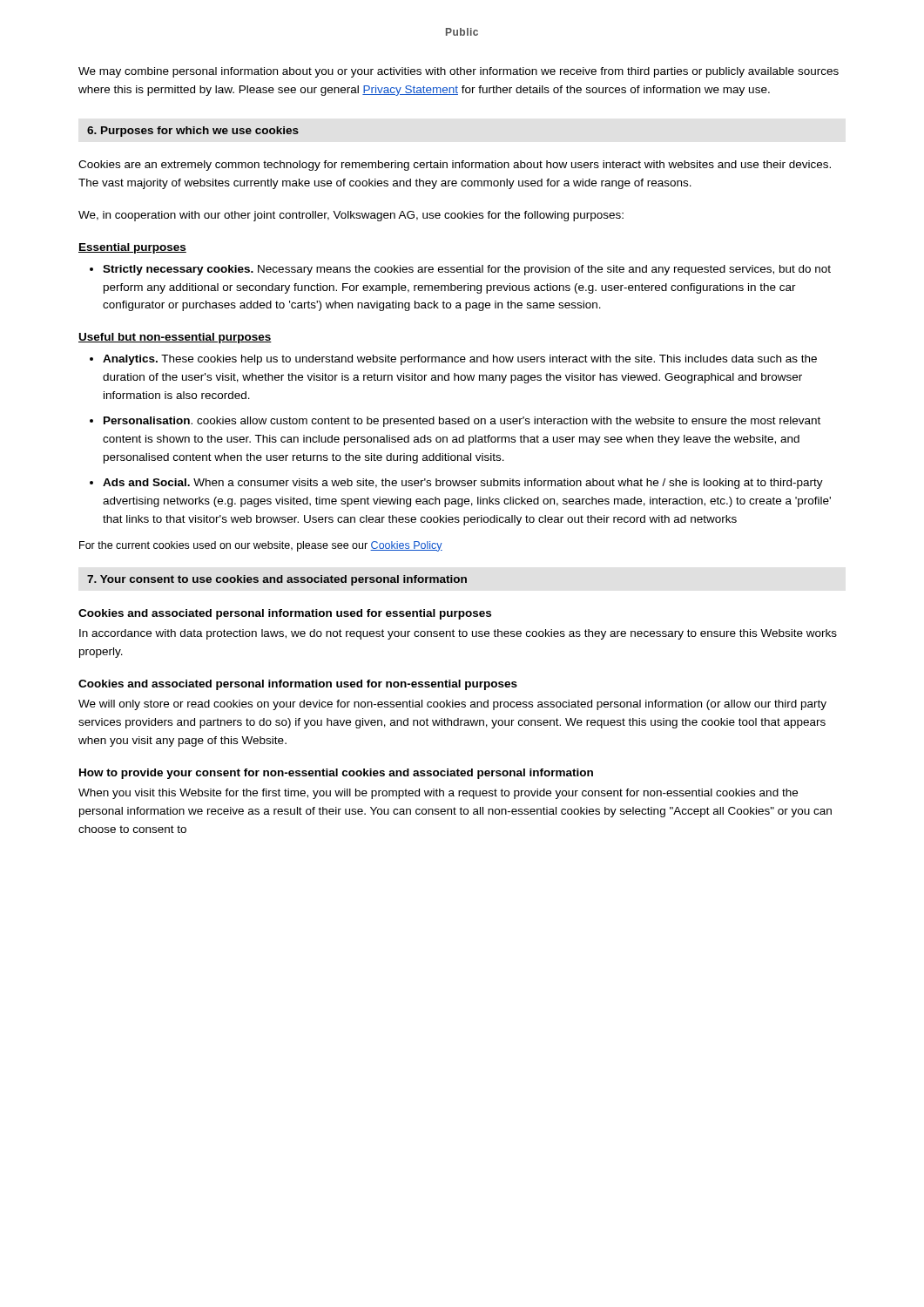Point to the block beginning "Strictly necessary cookies. Necessary"
Viewport: 924px width, 1307px height.
pyautogui.click(x=462, y=288)
